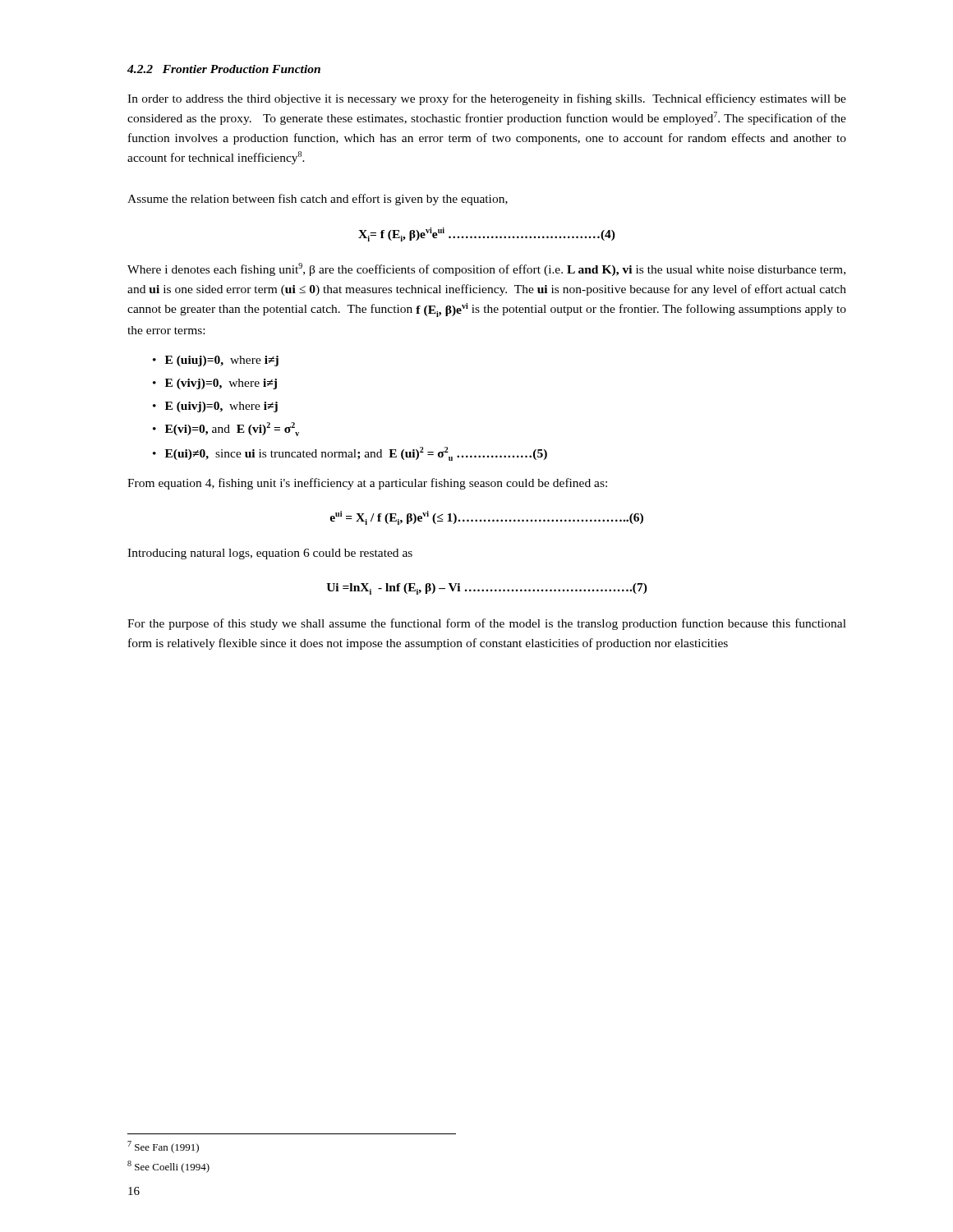Locate the text block that says "Introducing natural logs, equation"
This screenshot has width=953, height=1232.
270,553
